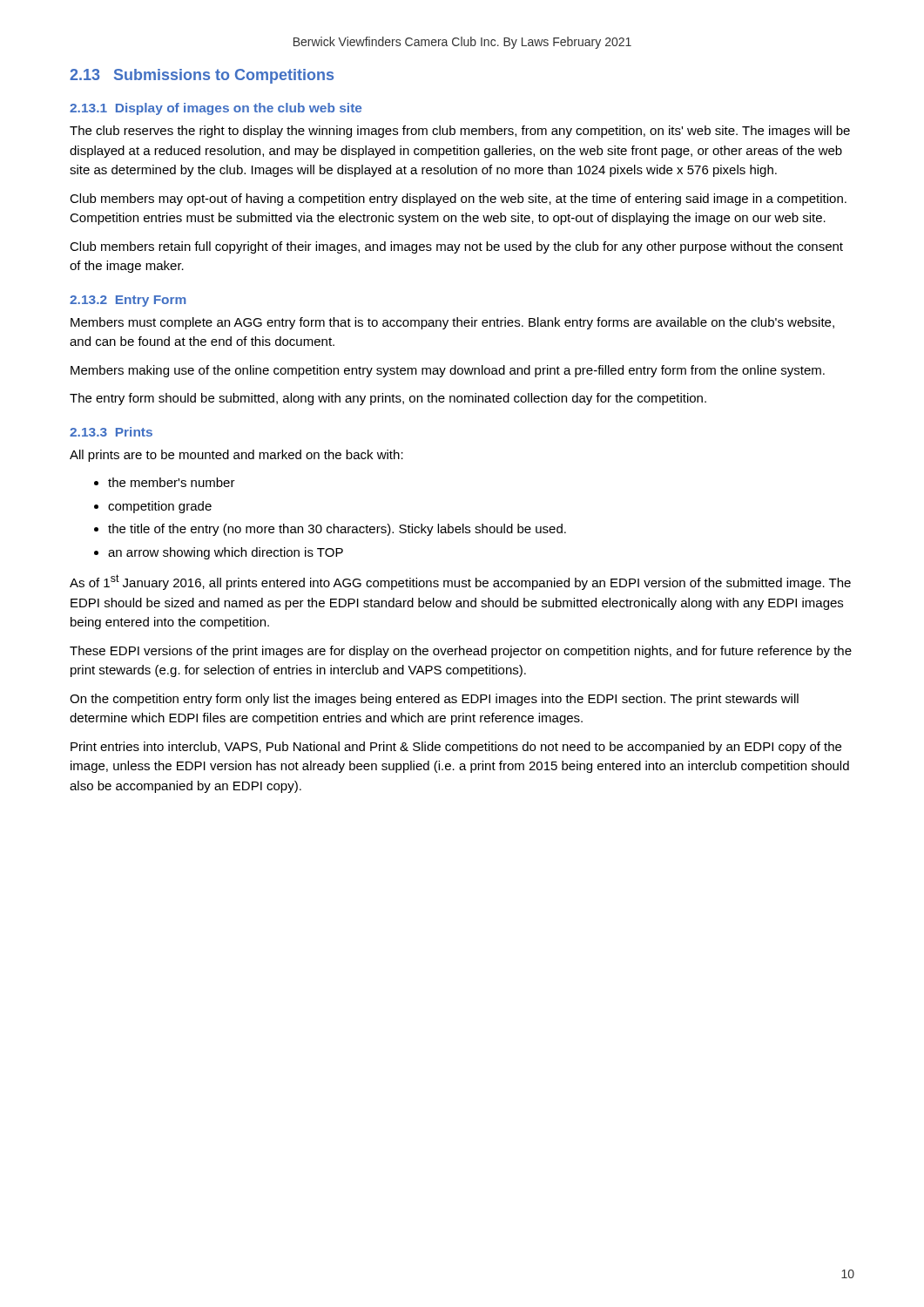This screenshot has width=924, height=1307.
Task: Locate the text block containing "Club members retain full copyright of their images,"
Action: pos(462,256)
